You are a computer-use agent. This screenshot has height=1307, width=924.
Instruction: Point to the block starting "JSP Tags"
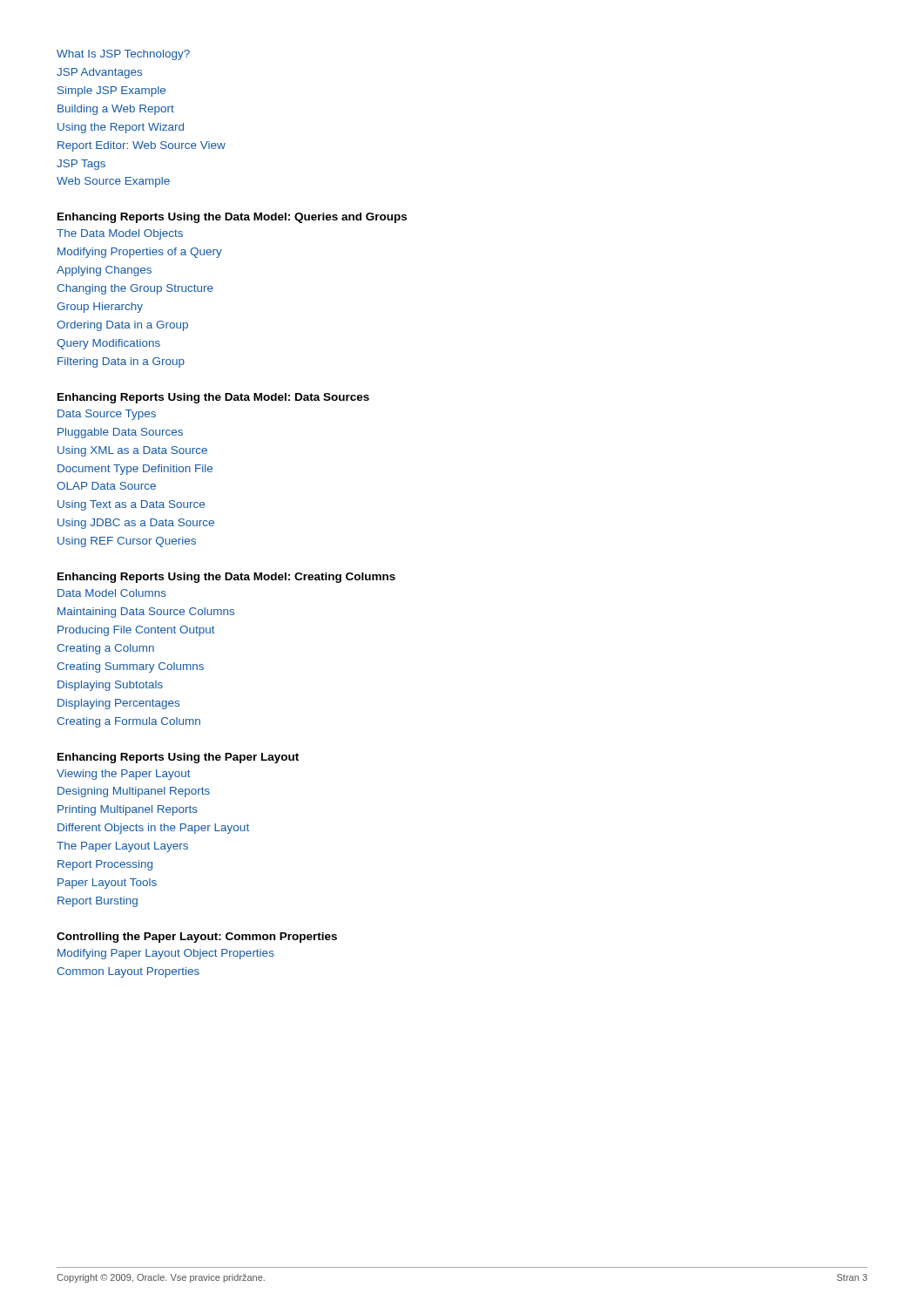coord(81,165)
